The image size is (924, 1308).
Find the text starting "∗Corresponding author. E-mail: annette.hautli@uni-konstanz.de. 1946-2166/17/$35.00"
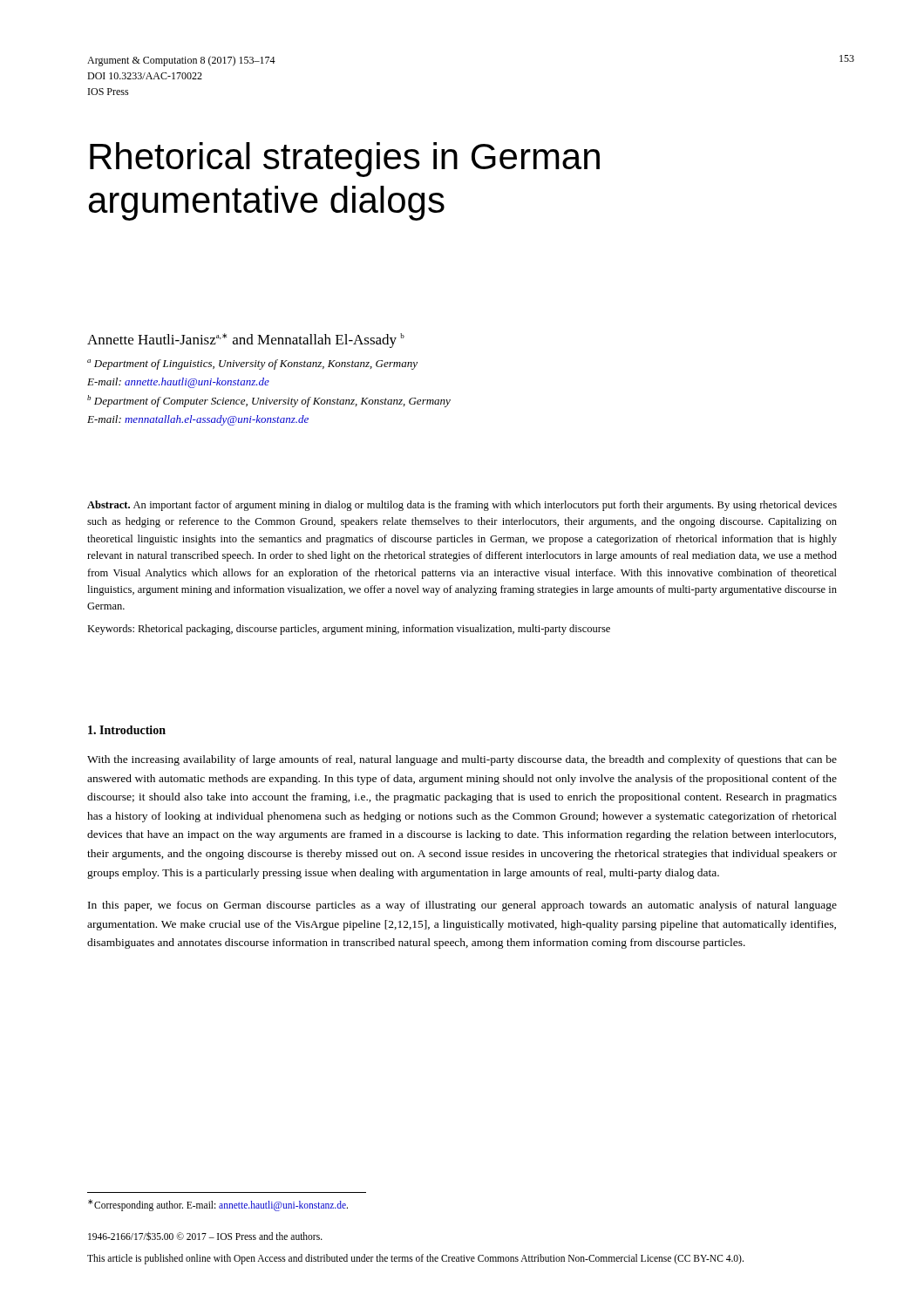(x=218, y=1205)
